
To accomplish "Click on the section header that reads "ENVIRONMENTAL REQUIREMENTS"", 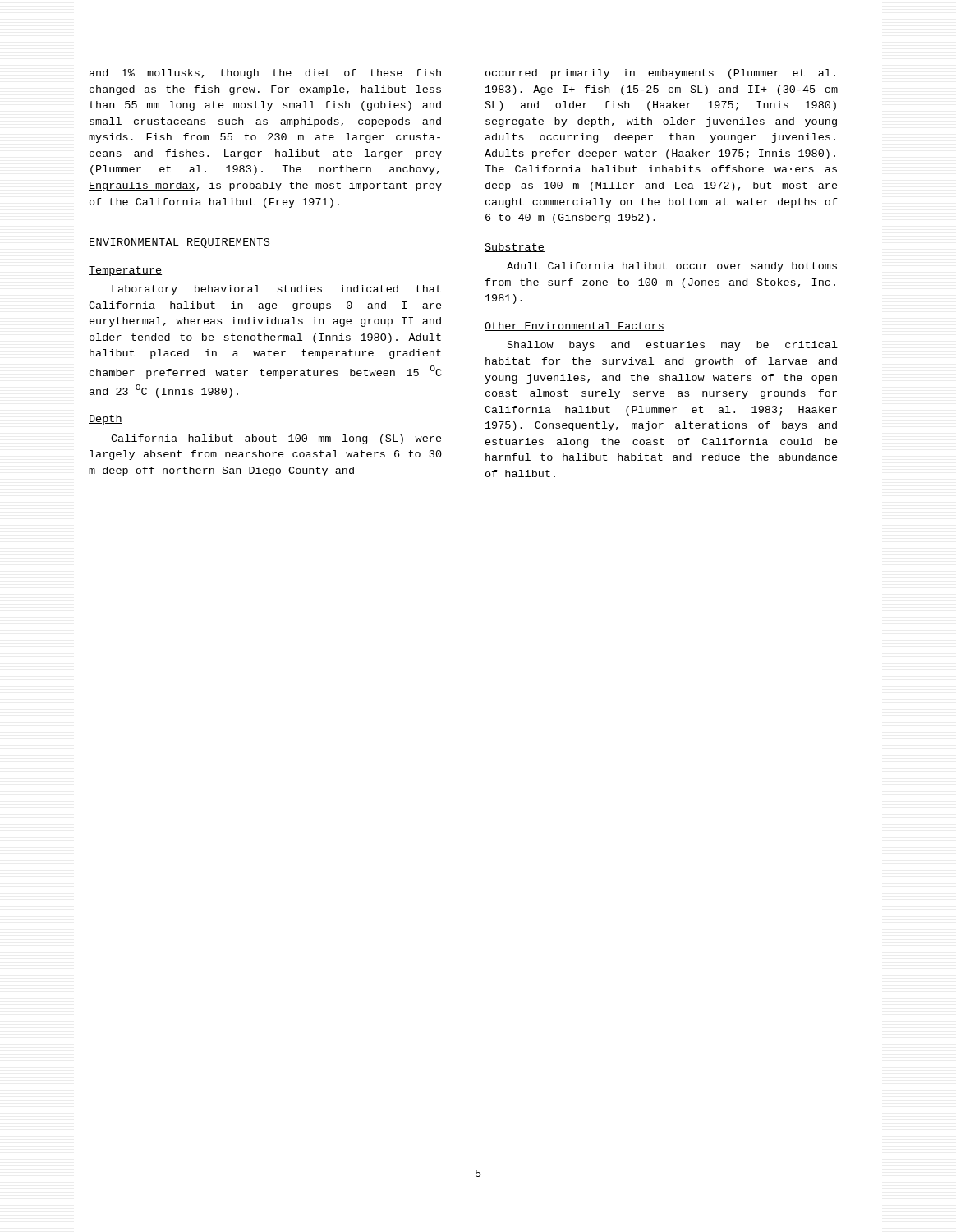I will tap(180, 243).
